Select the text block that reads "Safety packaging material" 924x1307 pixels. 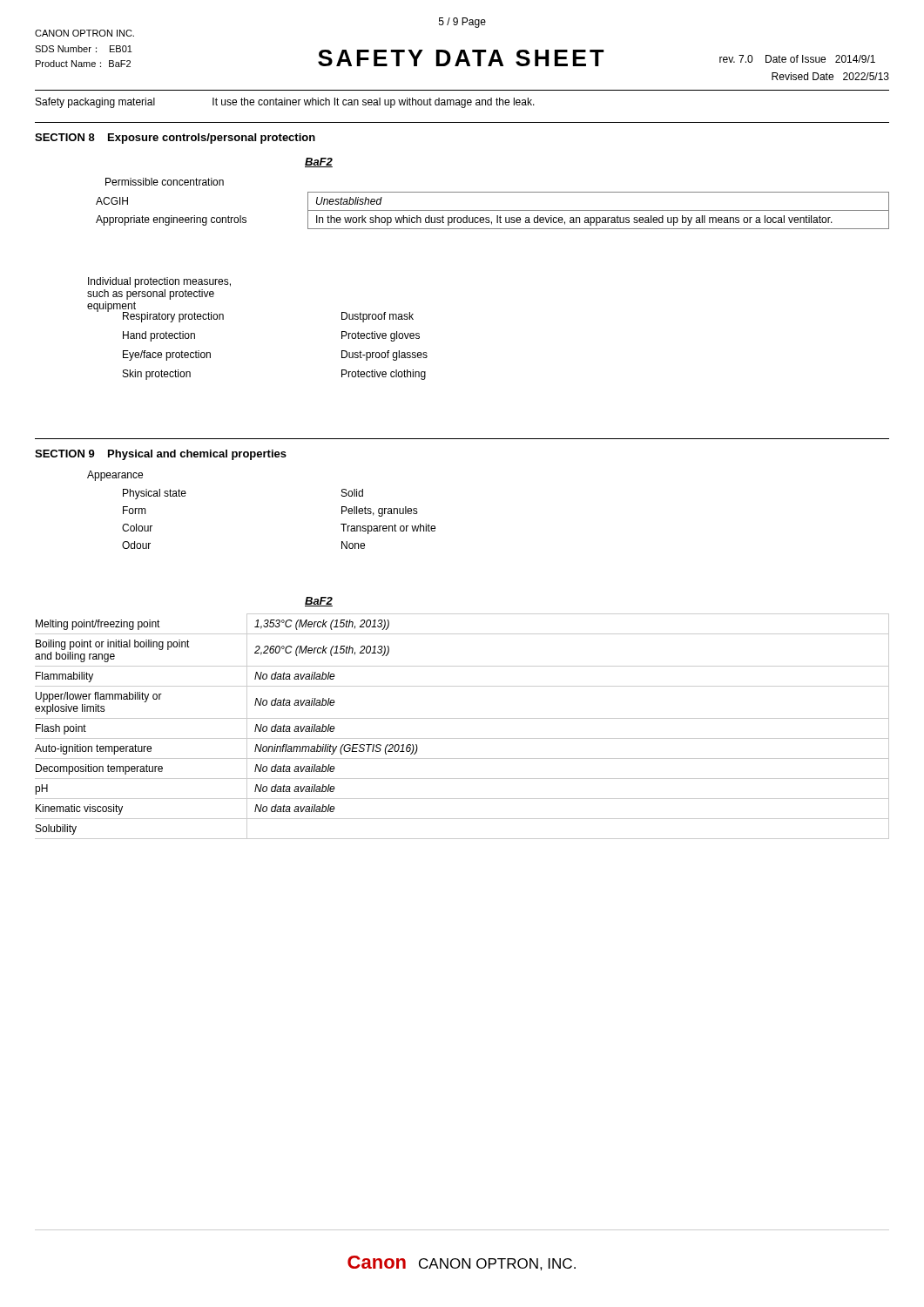coord(285,102)
